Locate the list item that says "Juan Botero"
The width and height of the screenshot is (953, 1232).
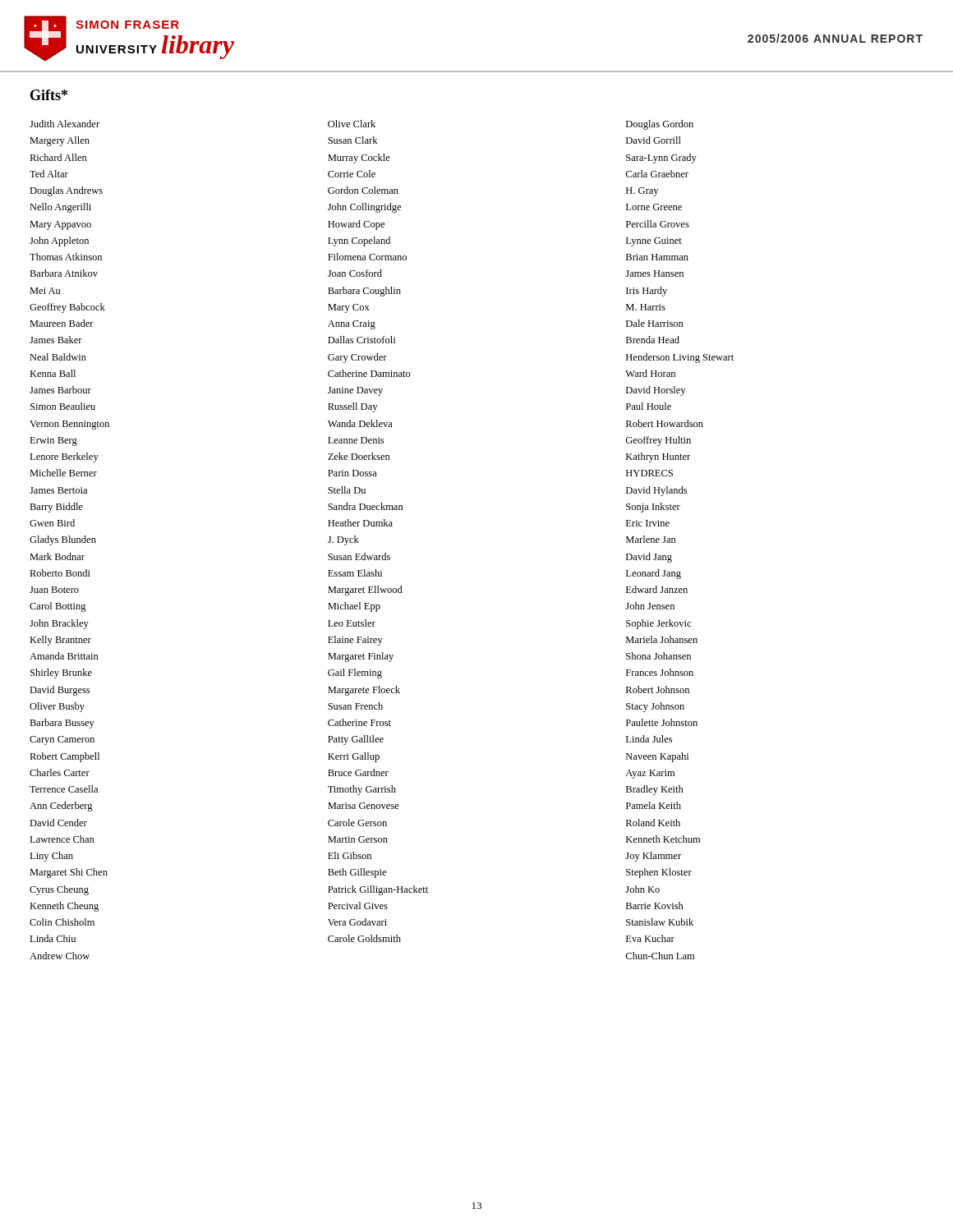pyautogui.click(x=54, y=590)
